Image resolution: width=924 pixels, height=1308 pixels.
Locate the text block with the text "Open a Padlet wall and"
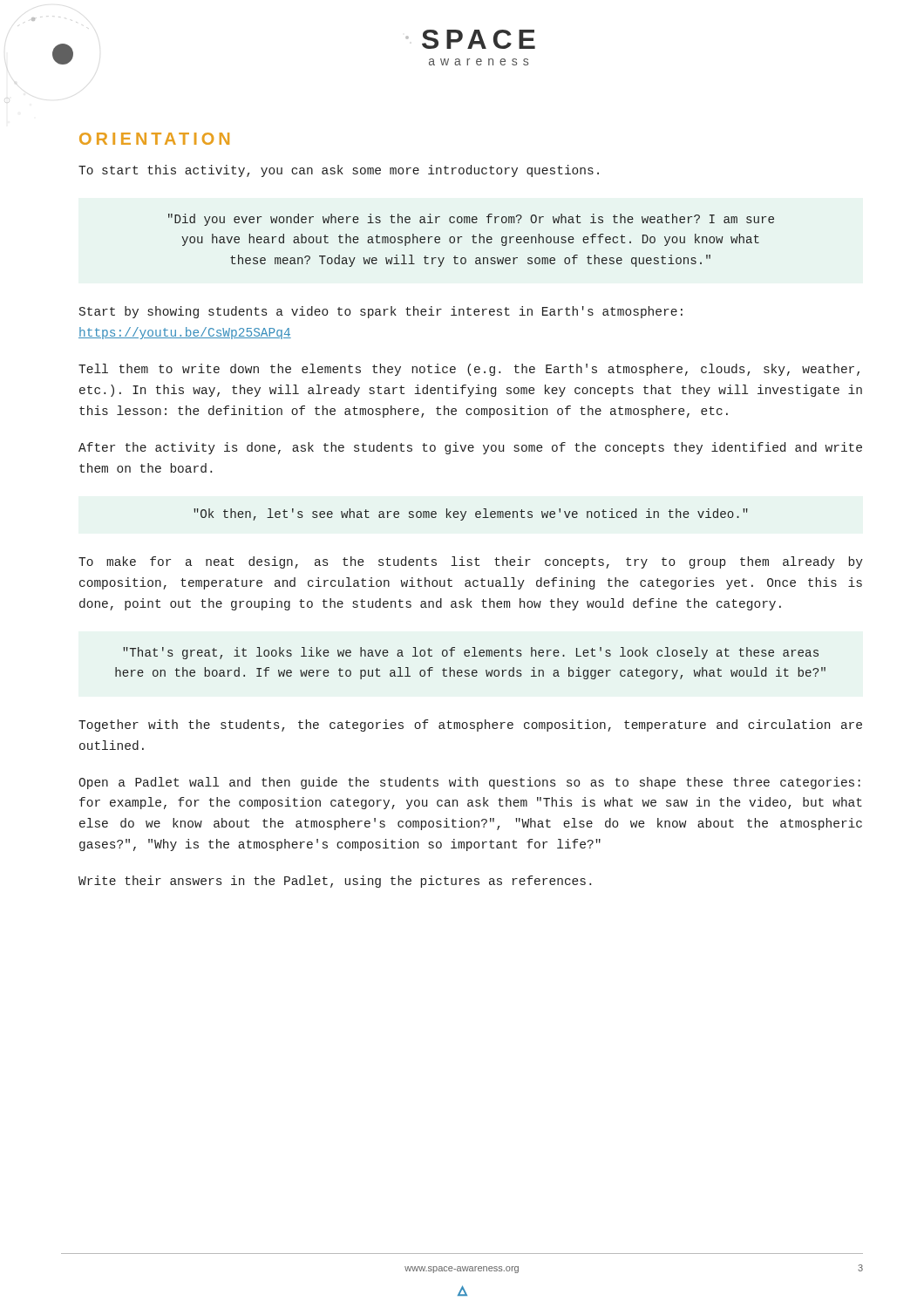point(471,814)
